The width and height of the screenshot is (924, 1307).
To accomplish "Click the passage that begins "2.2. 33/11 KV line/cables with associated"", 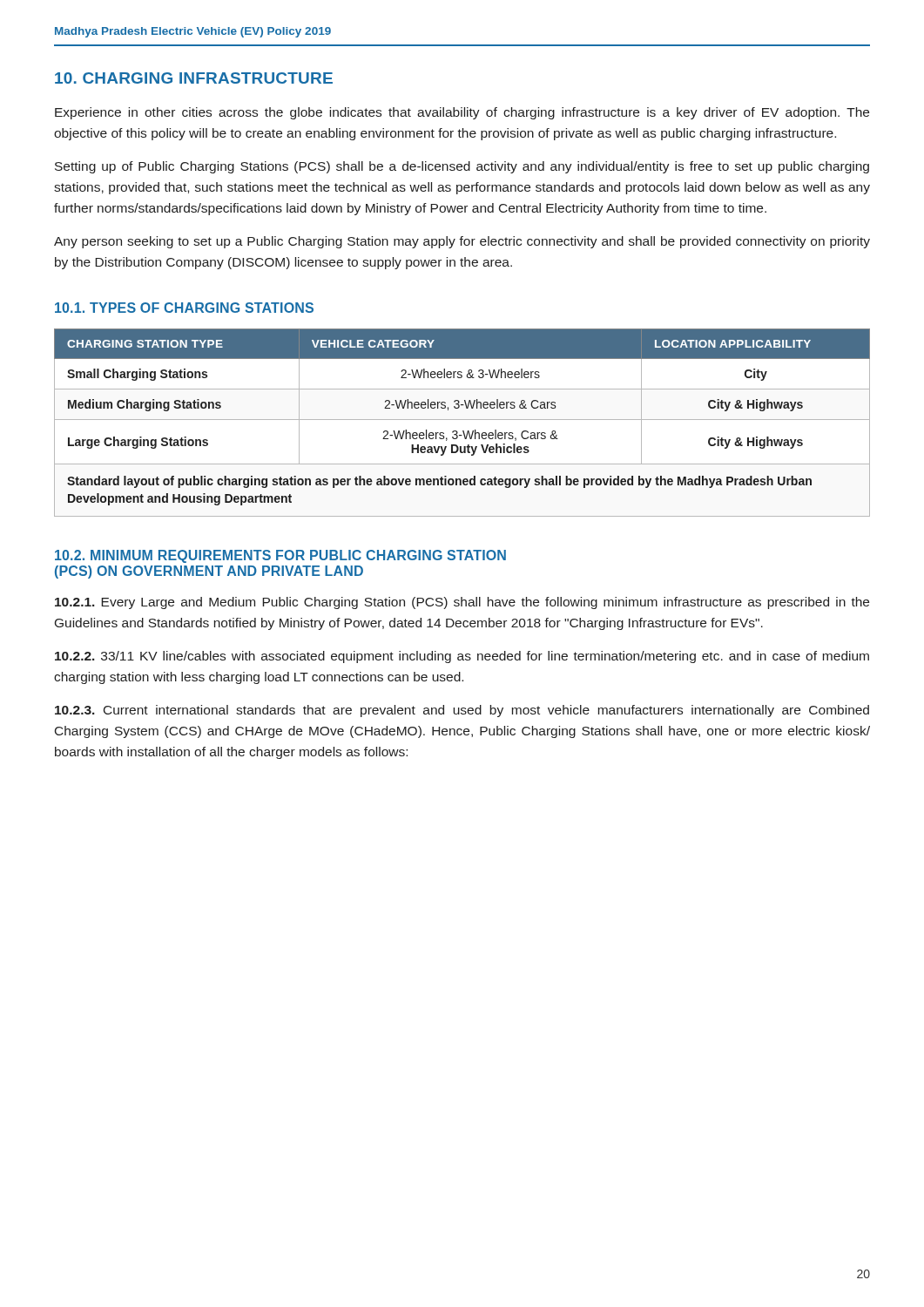I will tap(462, 666).
